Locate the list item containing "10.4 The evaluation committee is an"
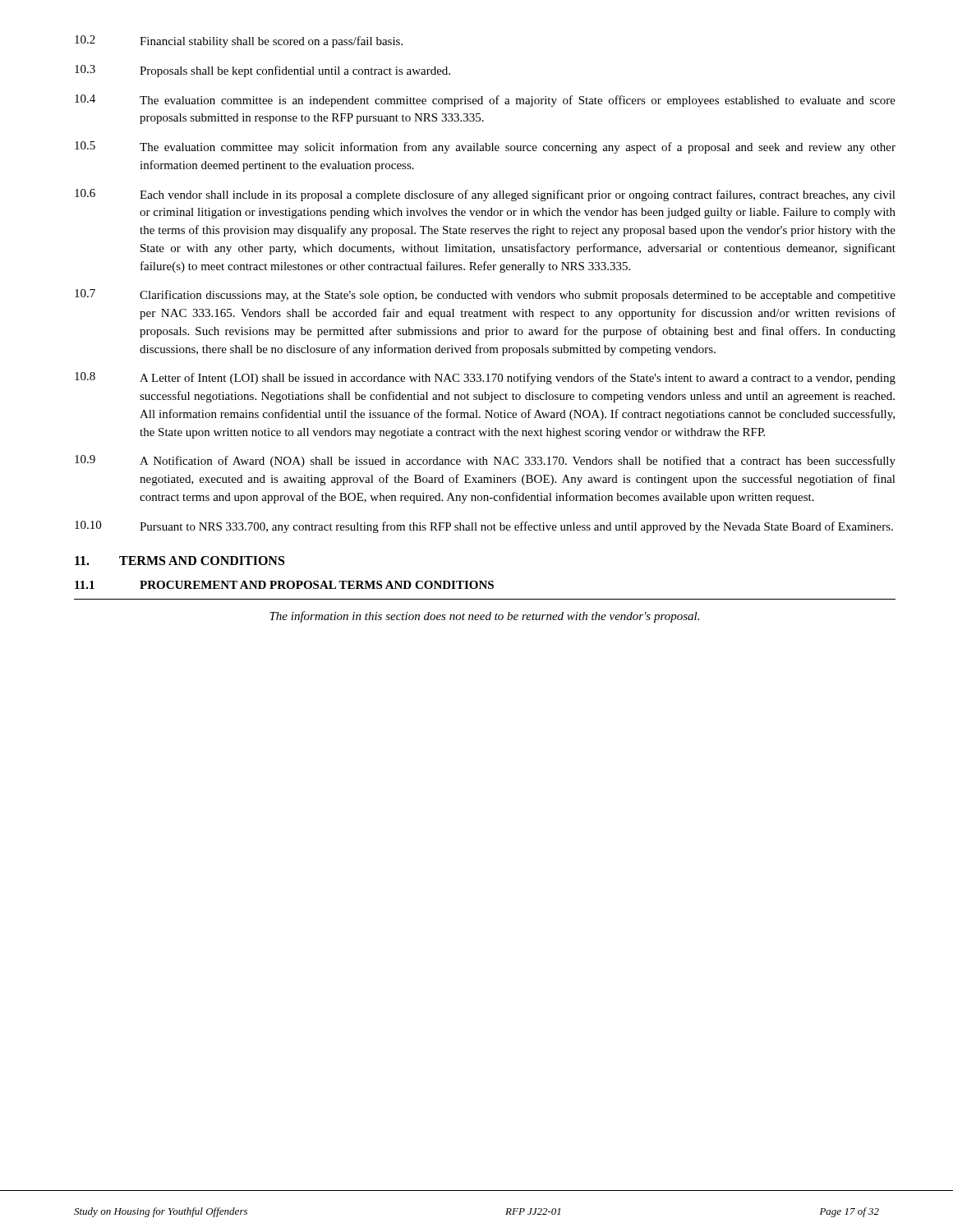 point(485,109)
